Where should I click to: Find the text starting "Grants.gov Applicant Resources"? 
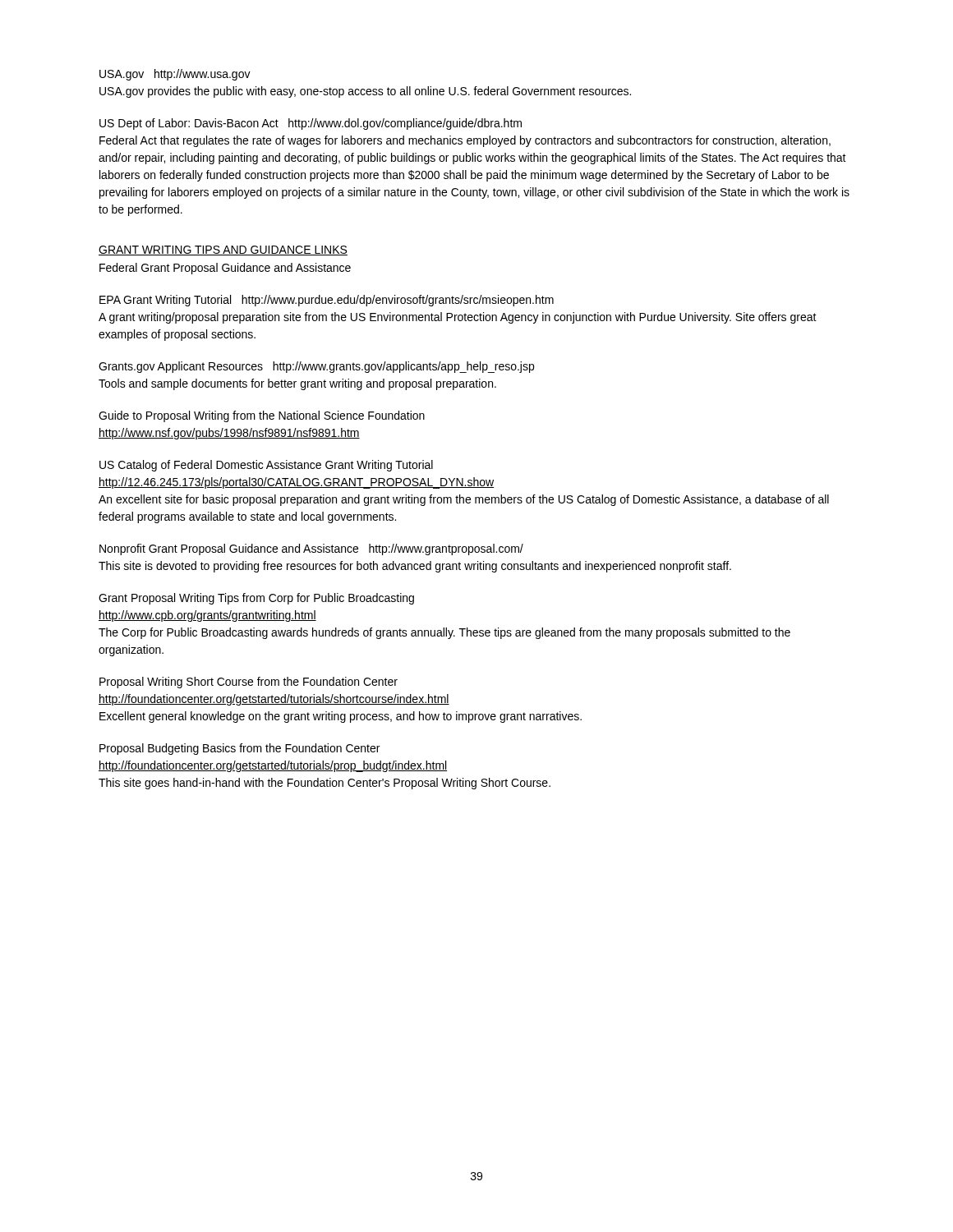click(x=317, y=375)
